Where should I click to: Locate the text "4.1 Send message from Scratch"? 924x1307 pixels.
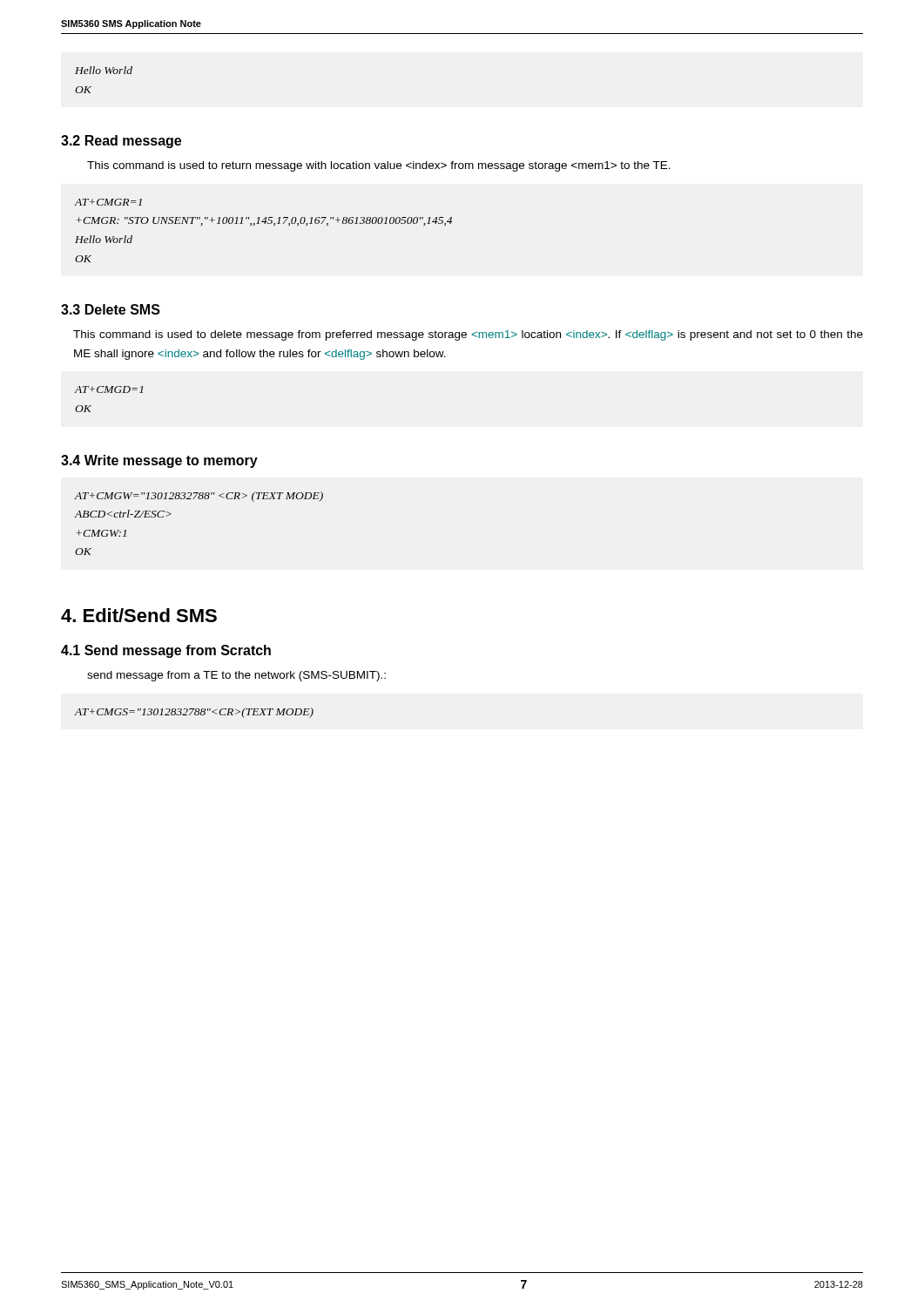(x=166, y=650)
